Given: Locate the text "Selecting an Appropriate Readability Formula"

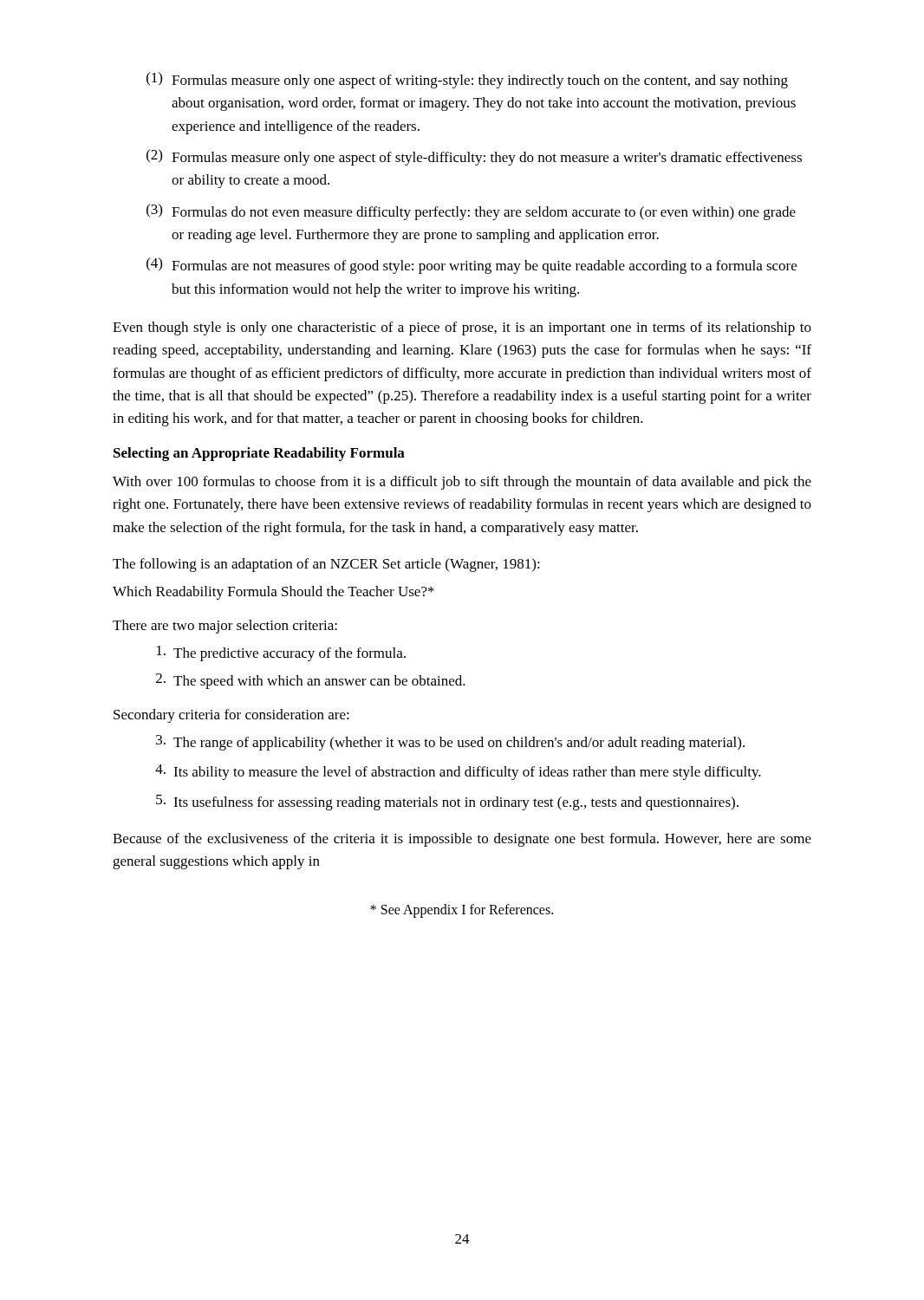Looking at the screenshot, I should [x=259, y=453].
